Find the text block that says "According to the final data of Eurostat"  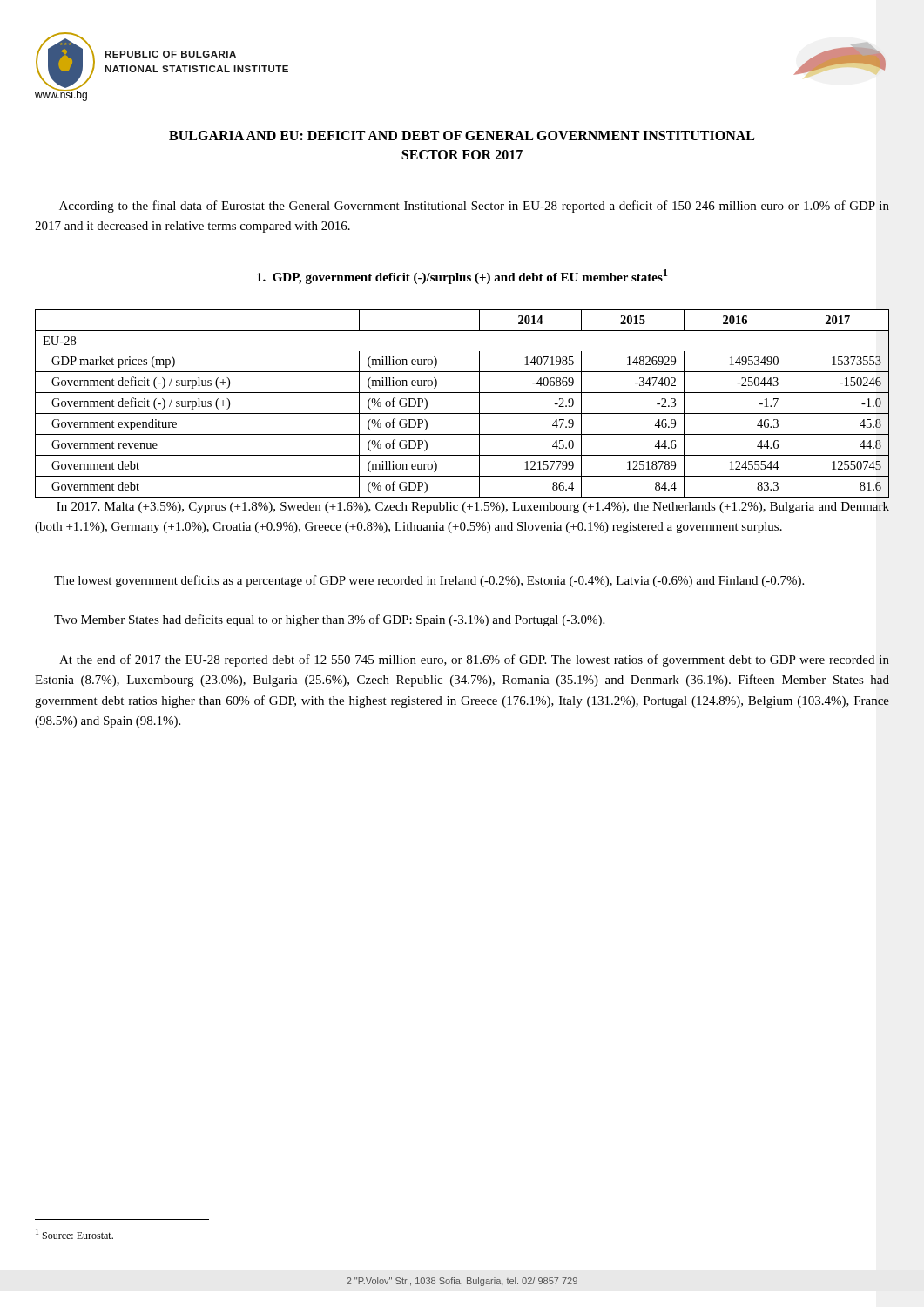[462, 216]
